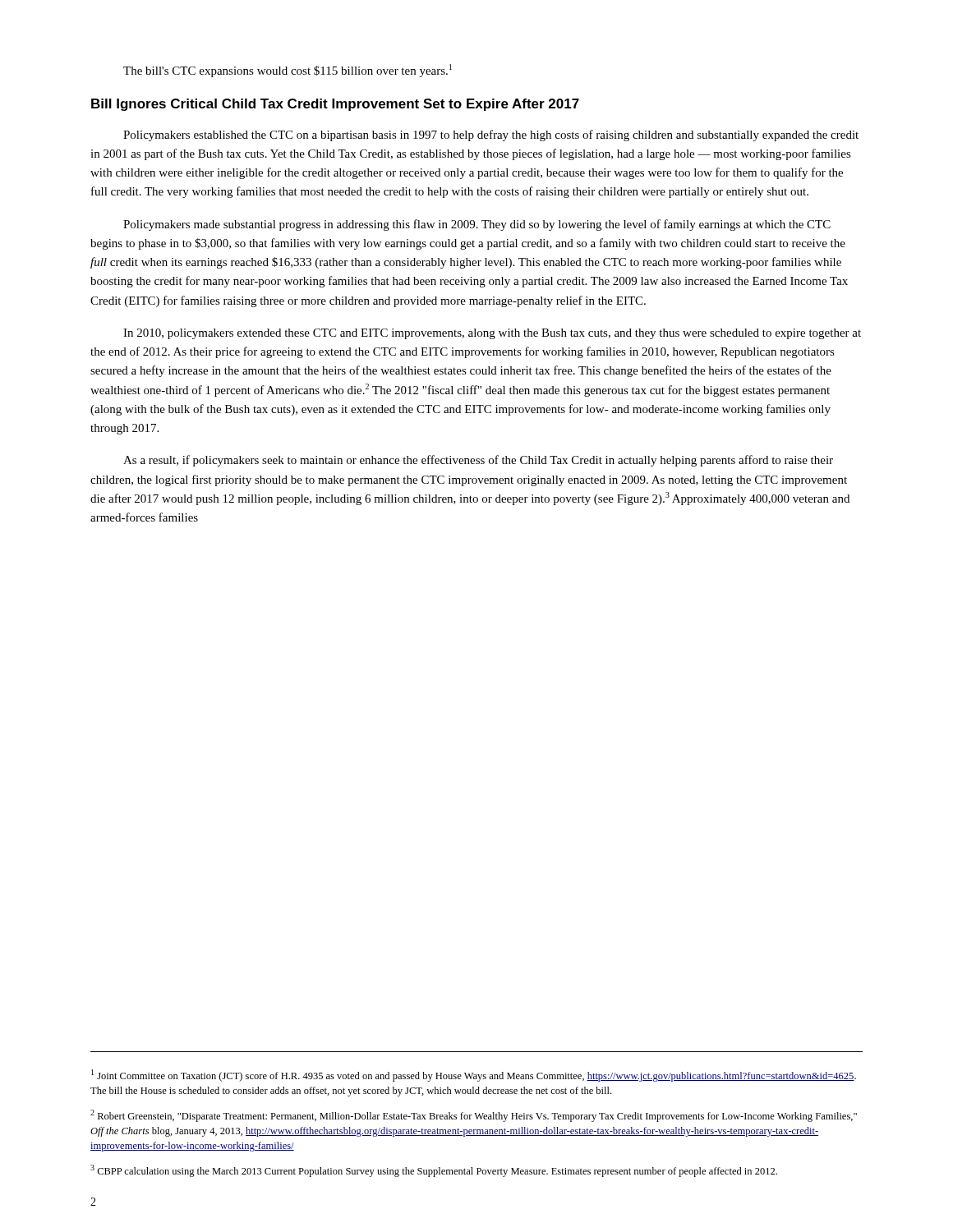Find the passage starting "Policymakers established the CTC on a bipartisan"
This screenshot has width=953, height=1232.
click(476, 163)
